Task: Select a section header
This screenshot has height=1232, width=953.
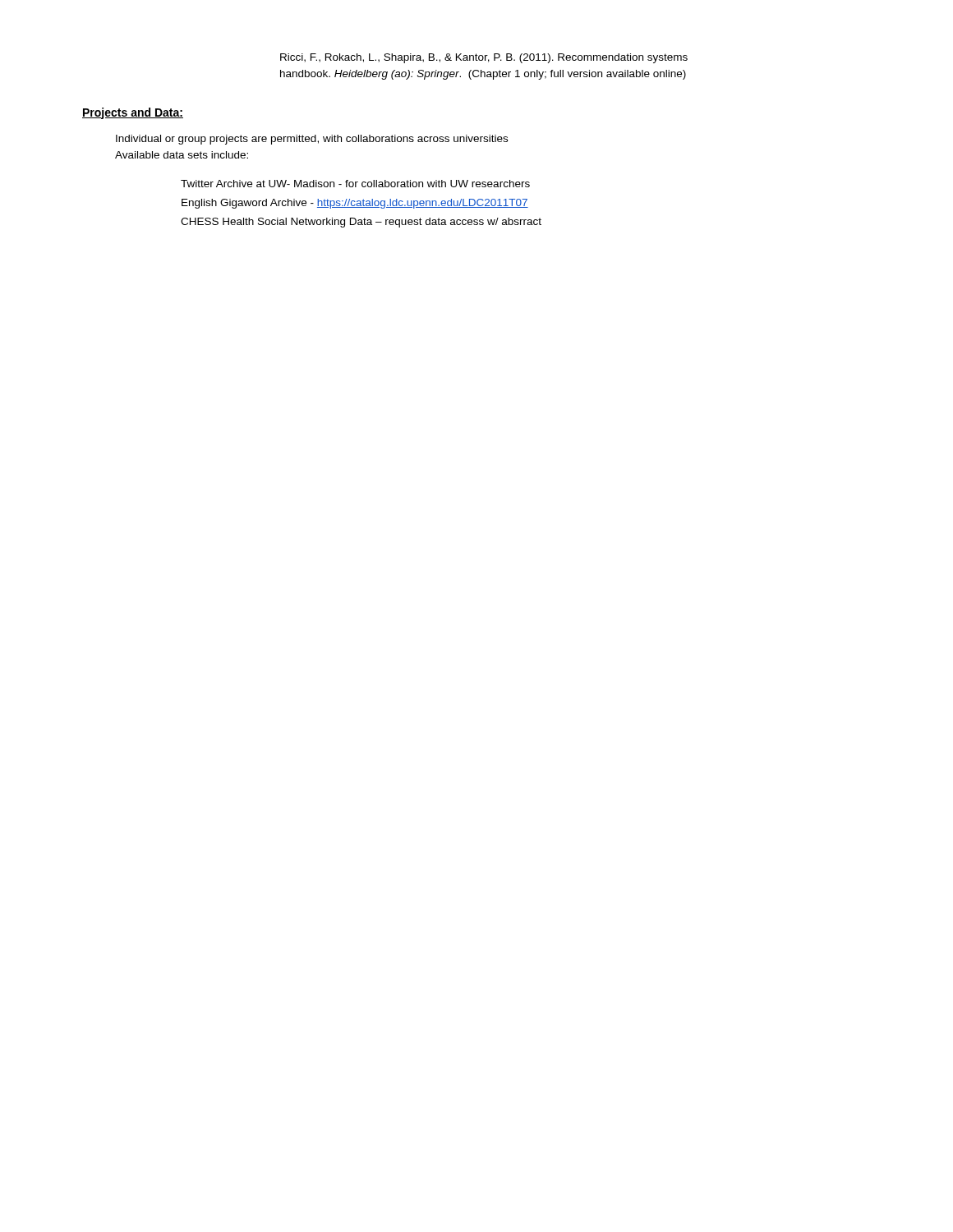Action: (x=133, y=112)
